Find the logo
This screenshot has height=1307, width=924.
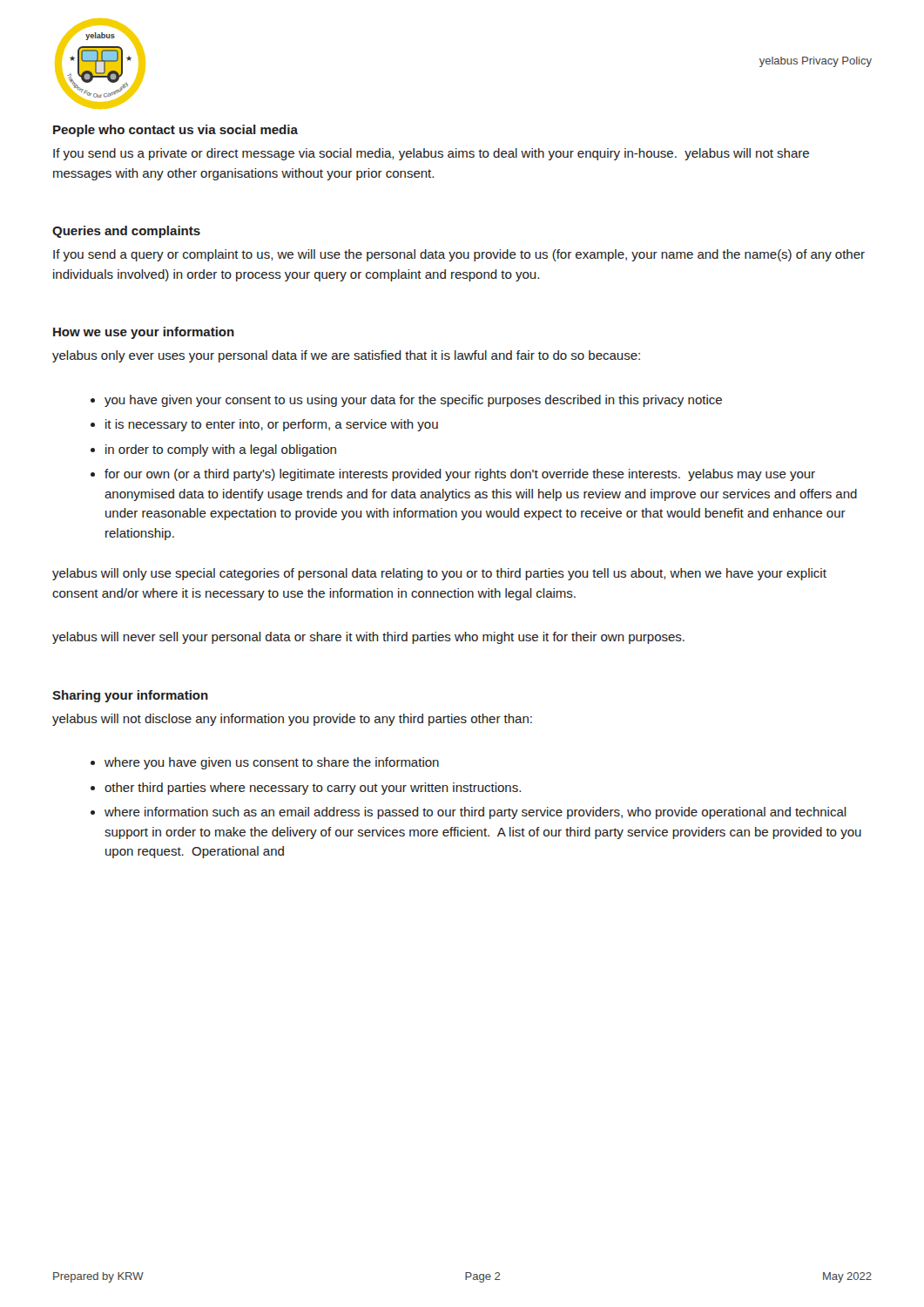coord(100,64)
